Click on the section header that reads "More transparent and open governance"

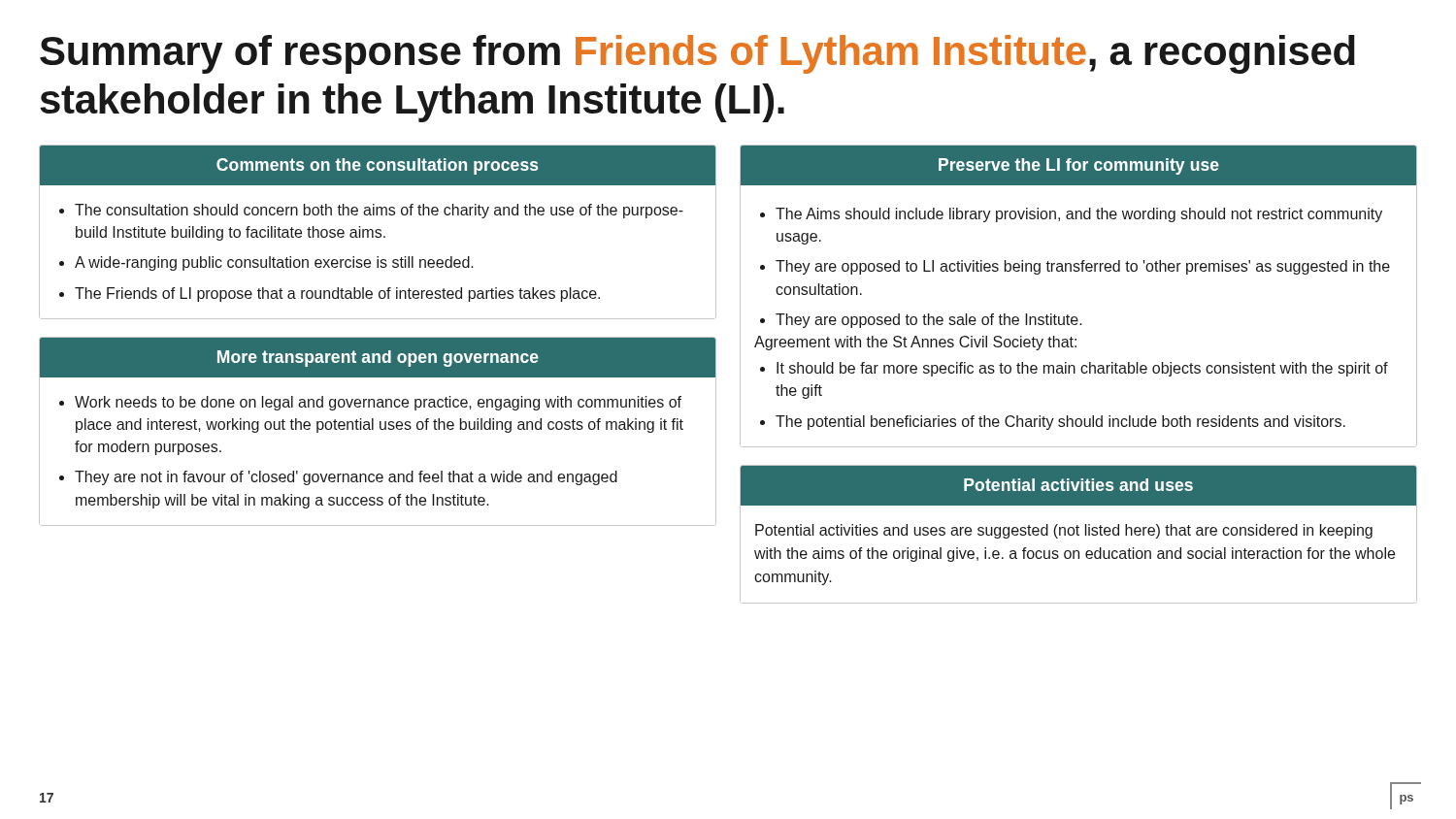(x=378, y=357)
